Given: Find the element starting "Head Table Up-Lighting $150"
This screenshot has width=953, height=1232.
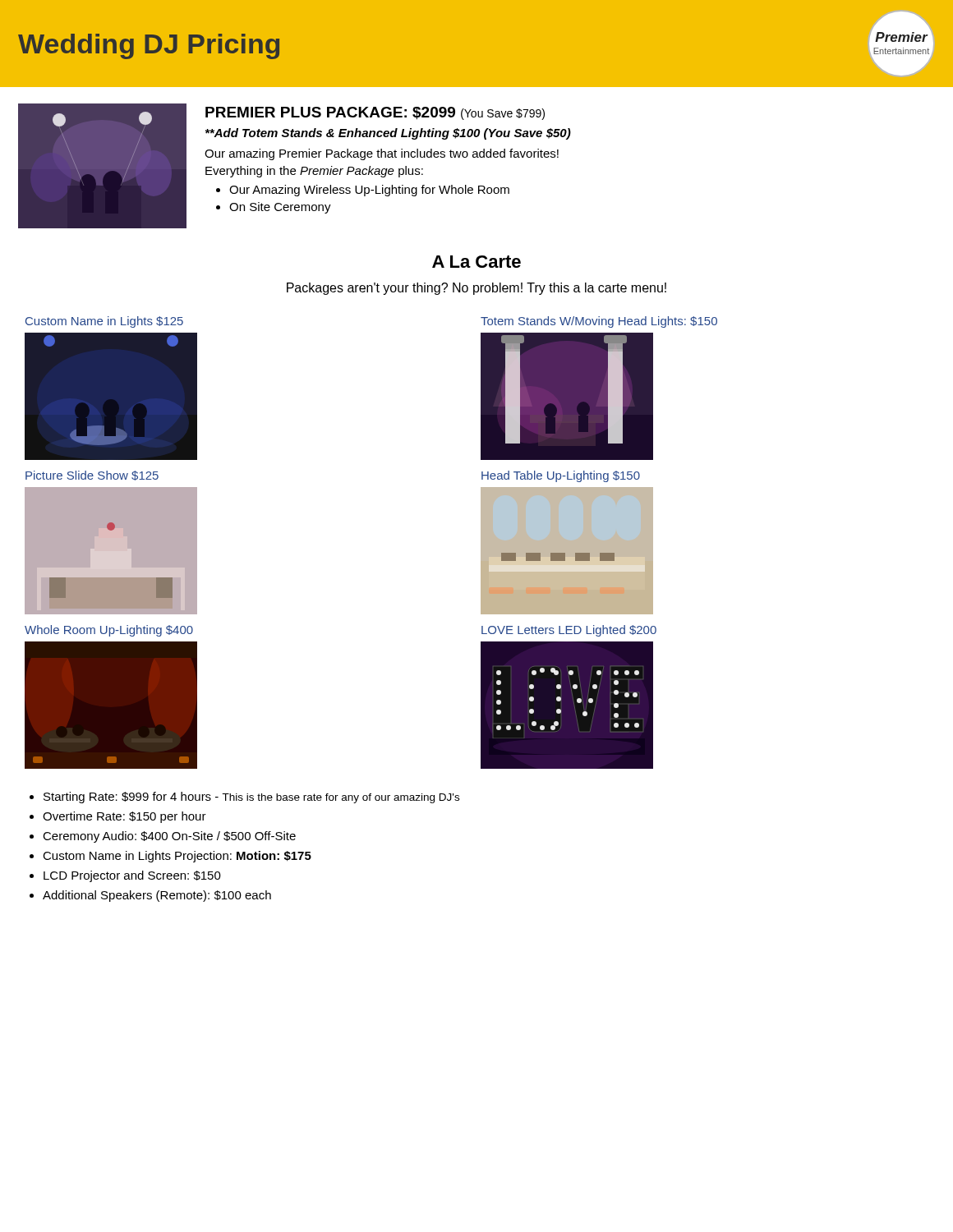Looking at the screenshot, I should (560, 475).
